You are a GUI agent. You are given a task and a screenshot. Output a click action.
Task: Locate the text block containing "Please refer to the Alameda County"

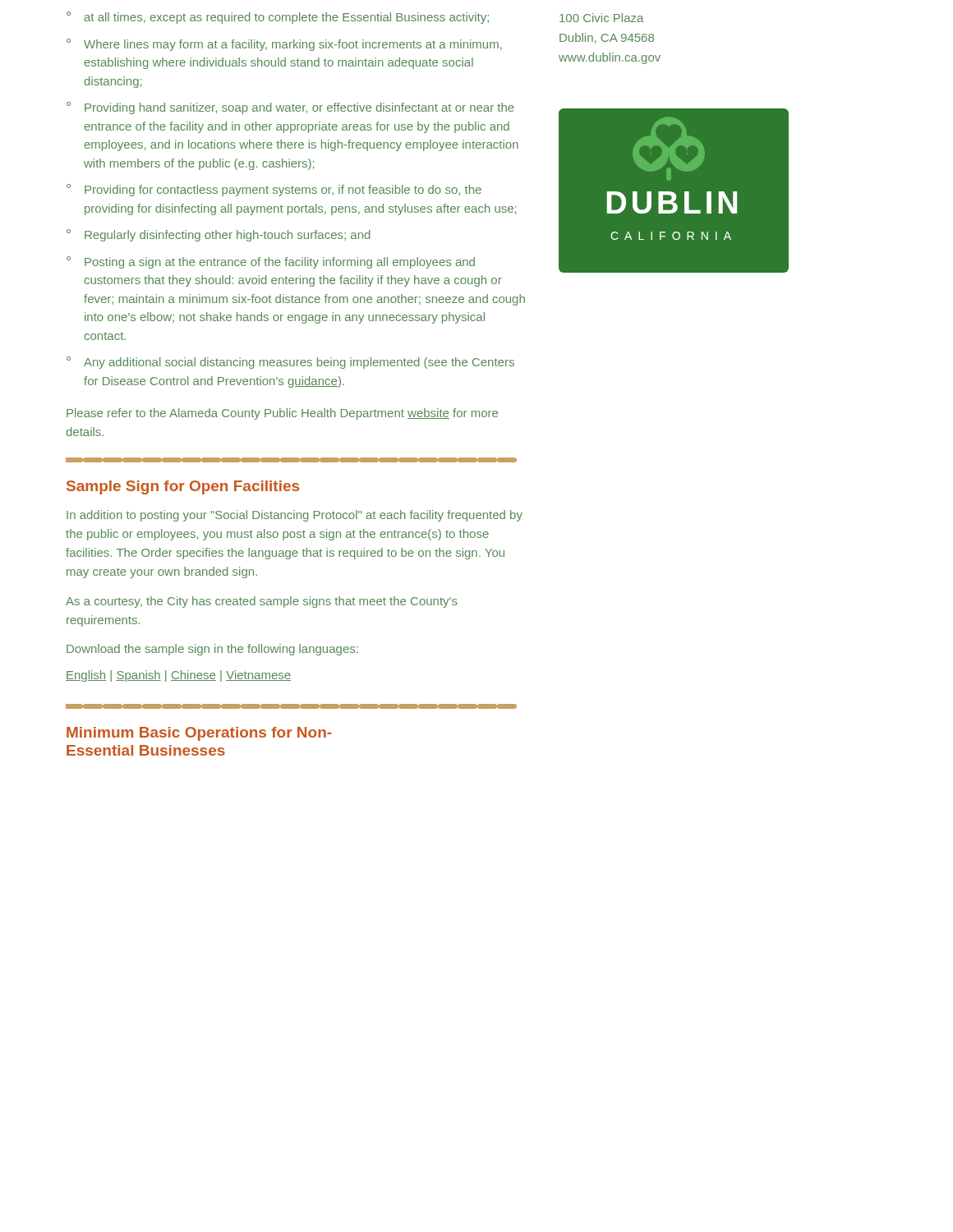282,422
